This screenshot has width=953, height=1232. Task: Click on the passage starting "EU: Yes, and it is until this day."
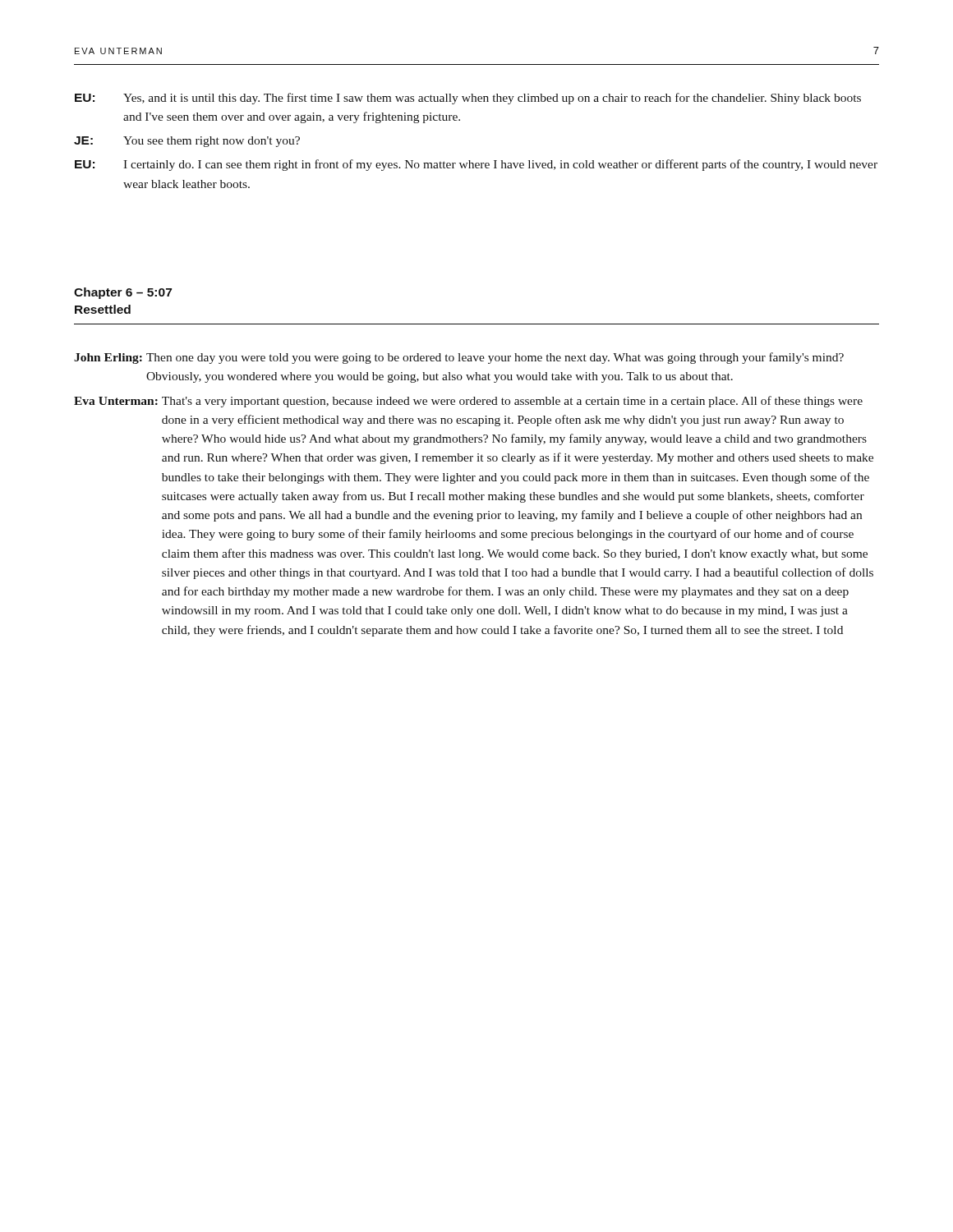click(x=476, y=107)
